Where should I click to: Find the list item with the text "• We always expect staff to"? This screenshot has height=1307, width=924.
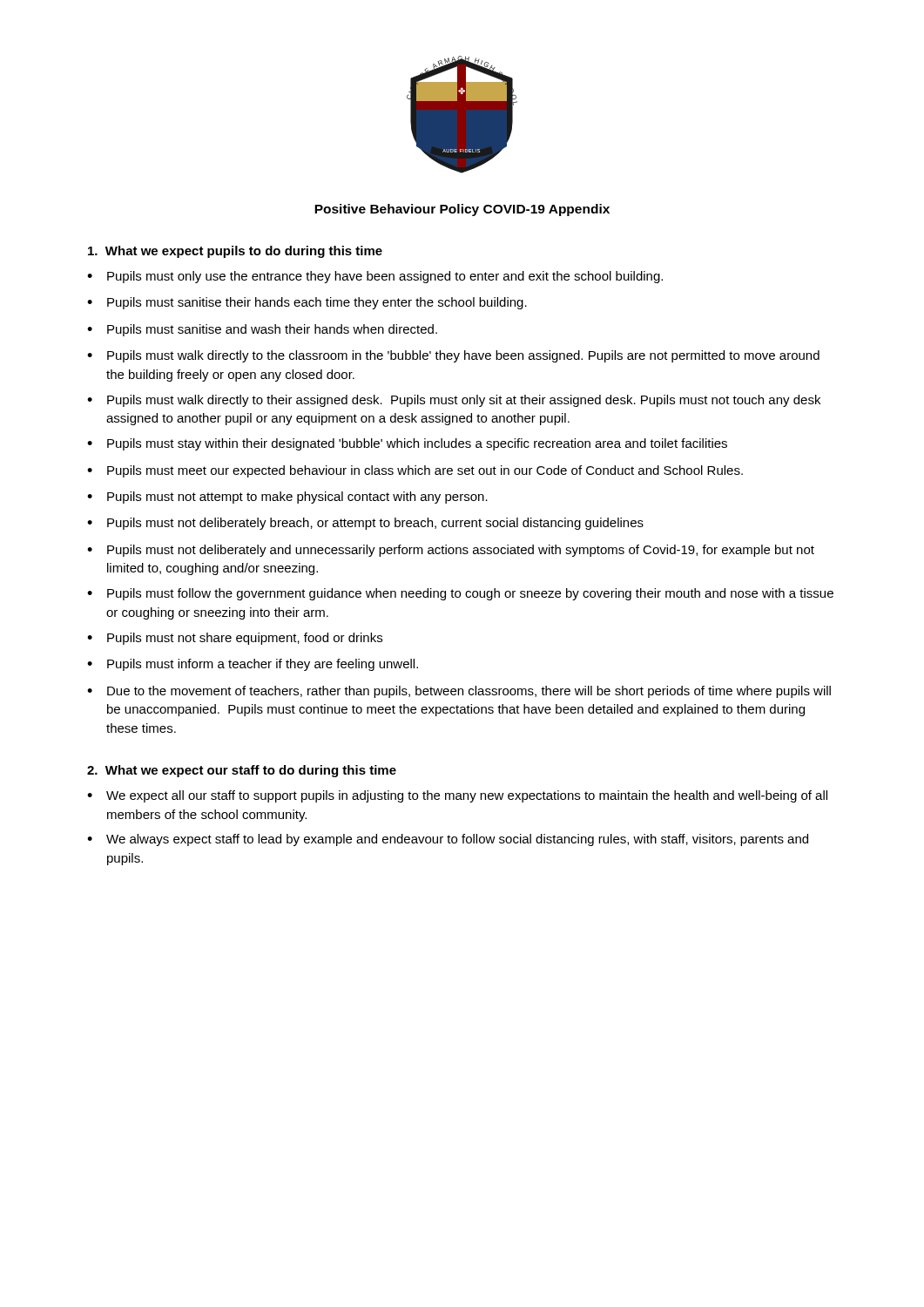[462, 849]
